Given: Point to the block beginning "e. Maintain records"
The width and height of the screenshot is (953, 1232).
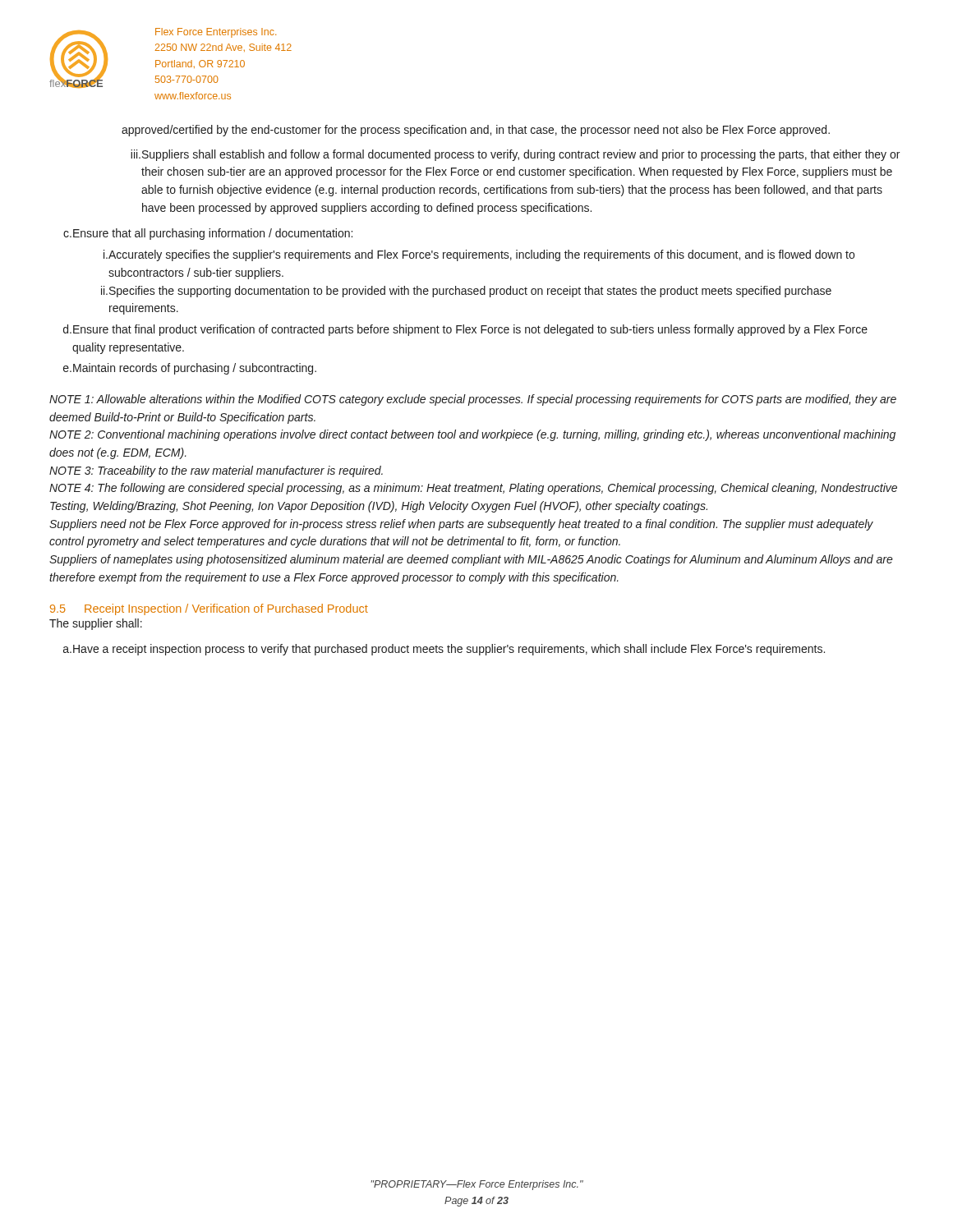Looking at the screenshot, I should pyautogui.click(x=190, y=369).
